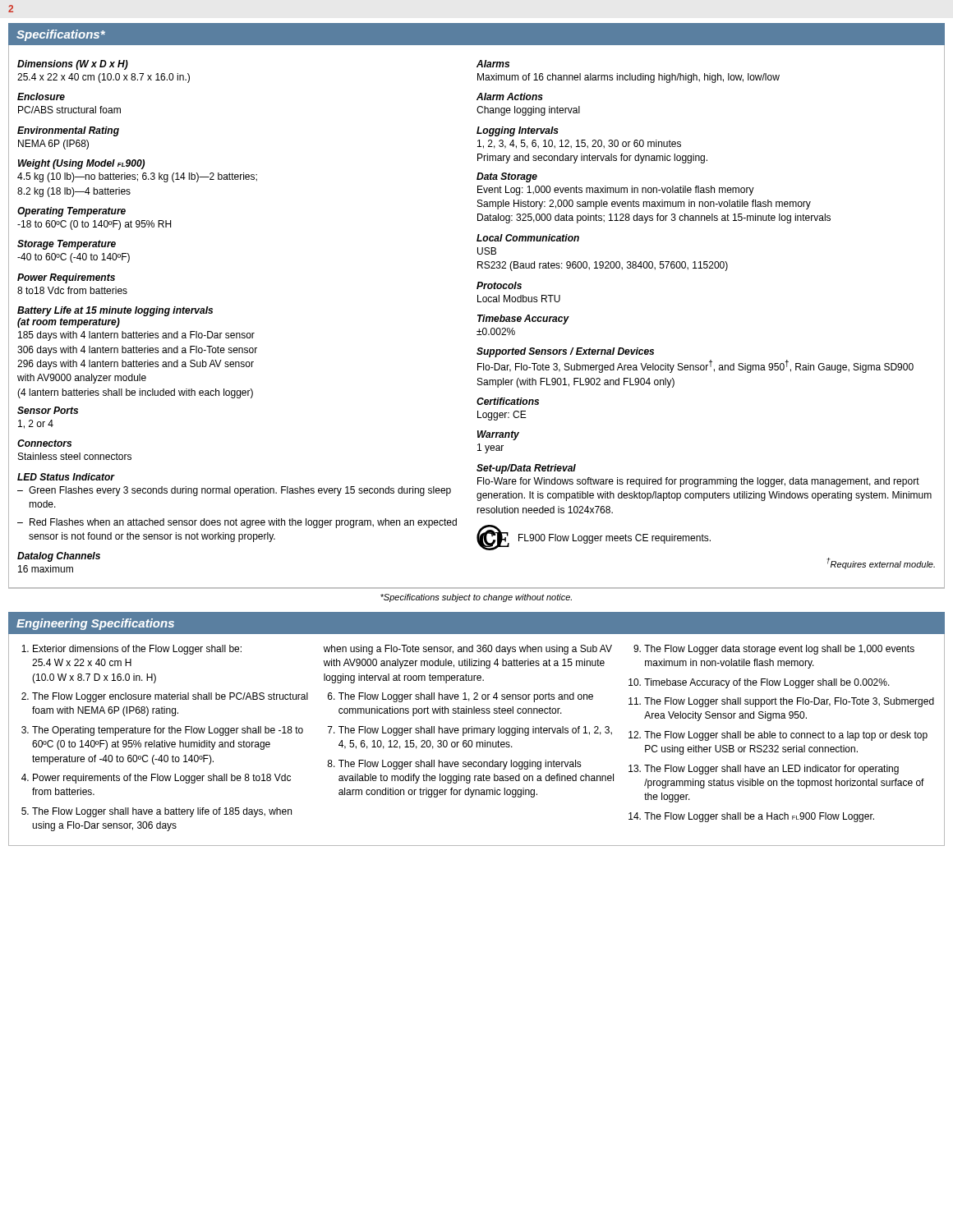Find the text starting "Alarms Maximum of 16 channel alarms including high/high,"
The image size is (953, 1232).
click(706, 72)
